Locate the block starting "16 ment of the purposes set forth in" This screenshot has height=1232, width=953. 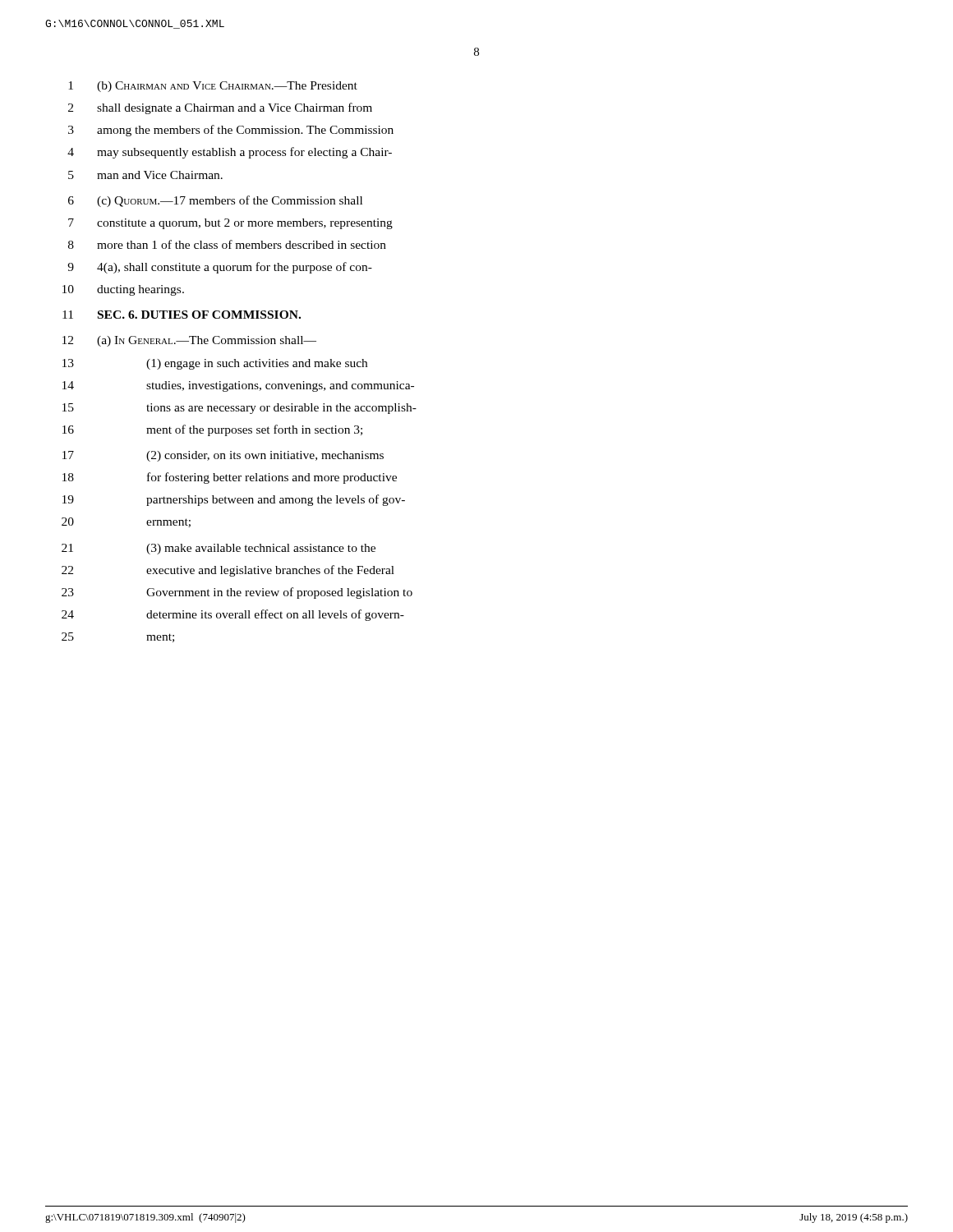[x=212, y=430]
